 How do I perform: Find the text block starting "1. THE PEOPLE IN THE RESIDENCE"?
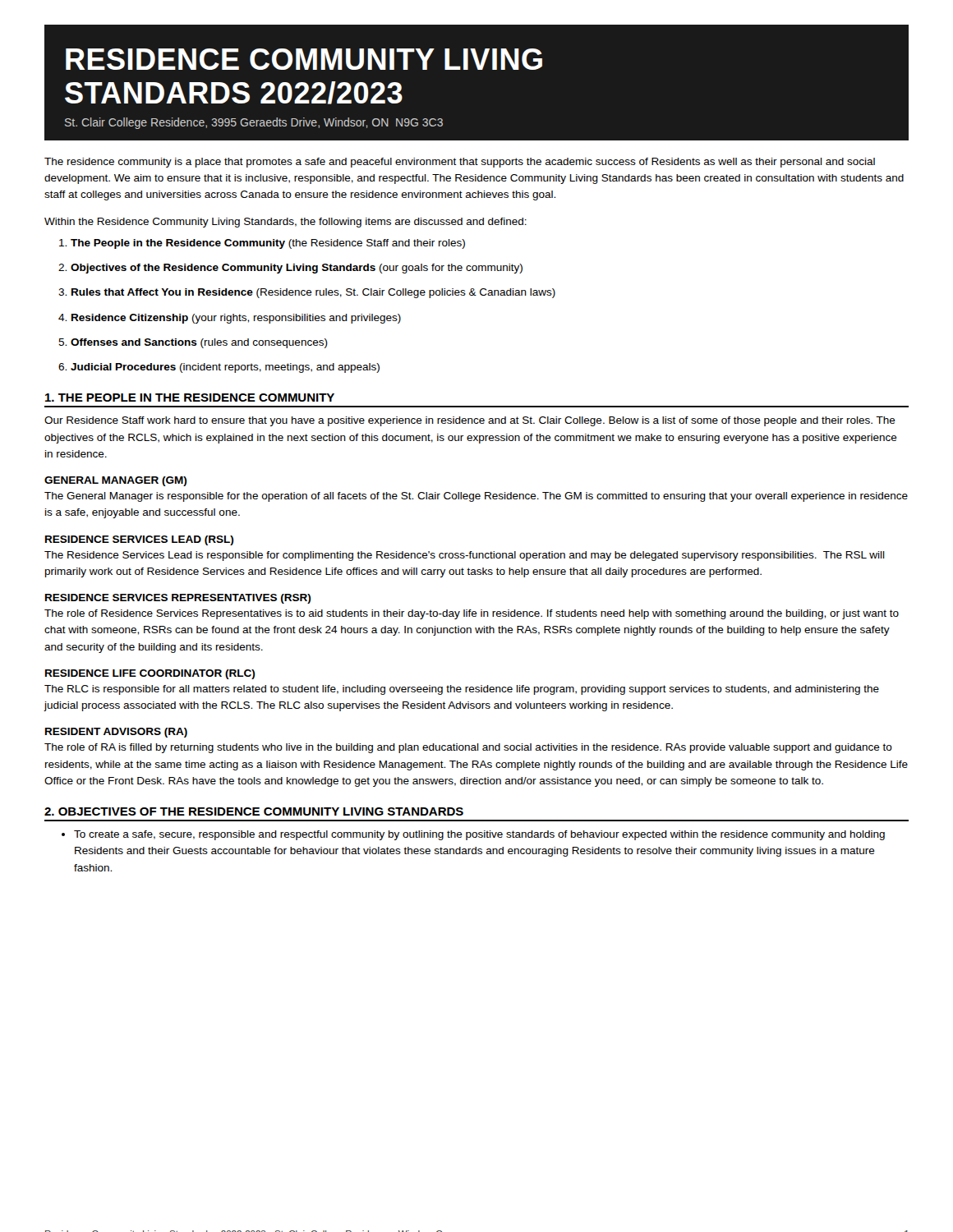190,397
